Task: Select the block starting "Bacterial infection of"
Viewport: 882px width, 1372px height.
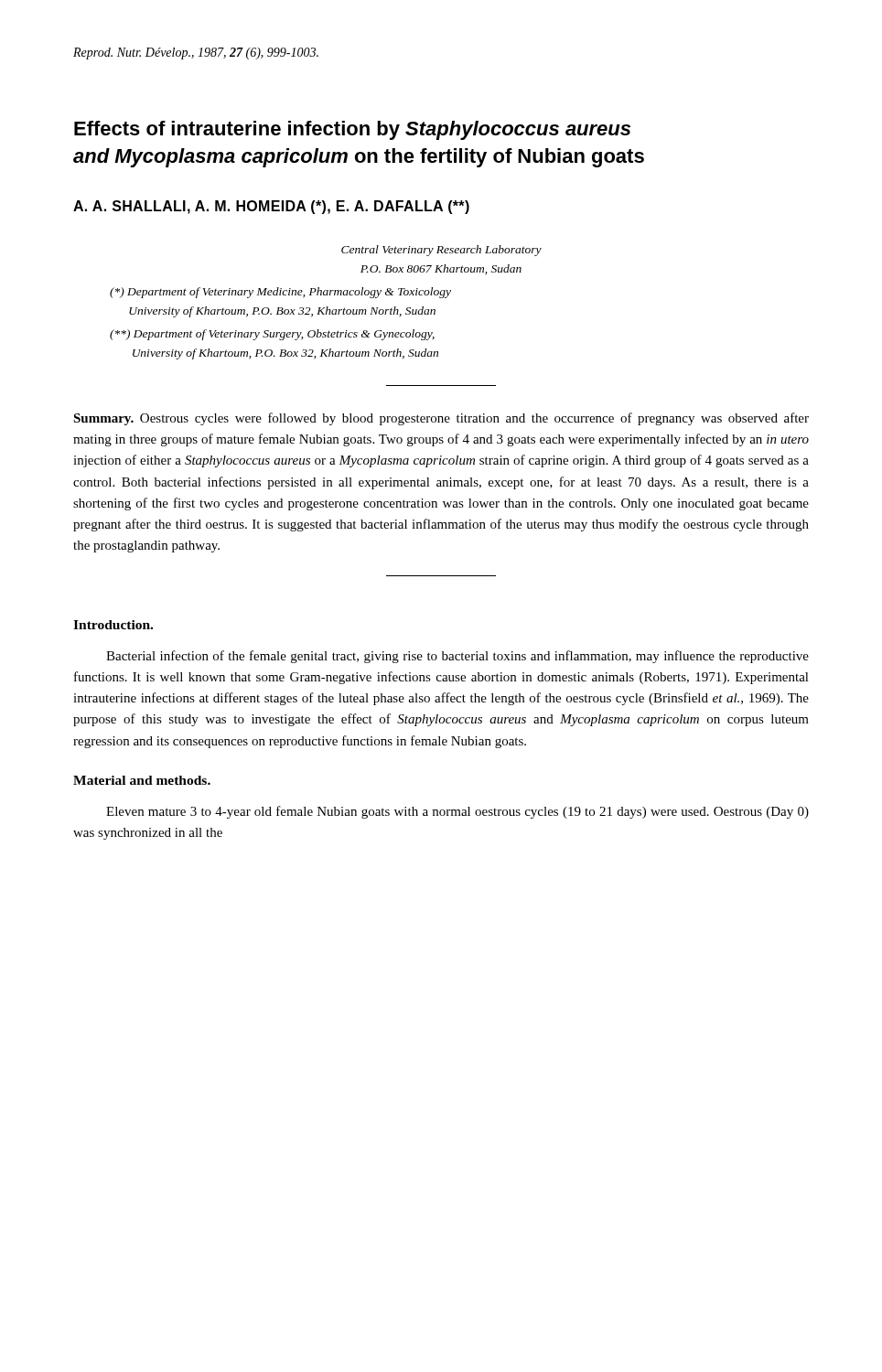Action: click(x=441, y=698)
